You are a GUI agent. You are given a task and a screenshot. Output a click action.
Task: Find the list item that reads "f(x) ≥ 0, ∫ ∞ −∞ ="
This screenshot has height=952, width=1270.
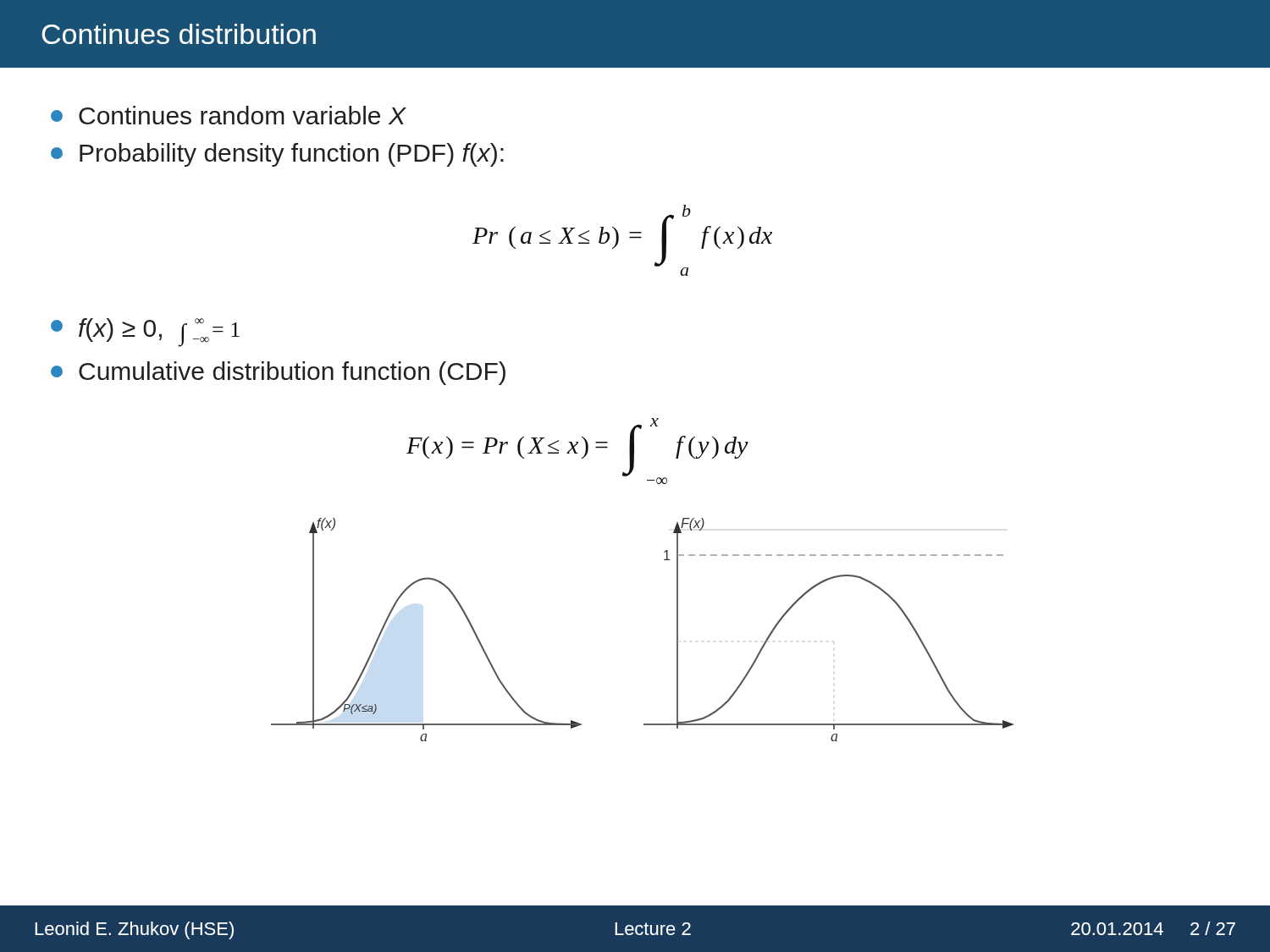[x=152, y=330]
